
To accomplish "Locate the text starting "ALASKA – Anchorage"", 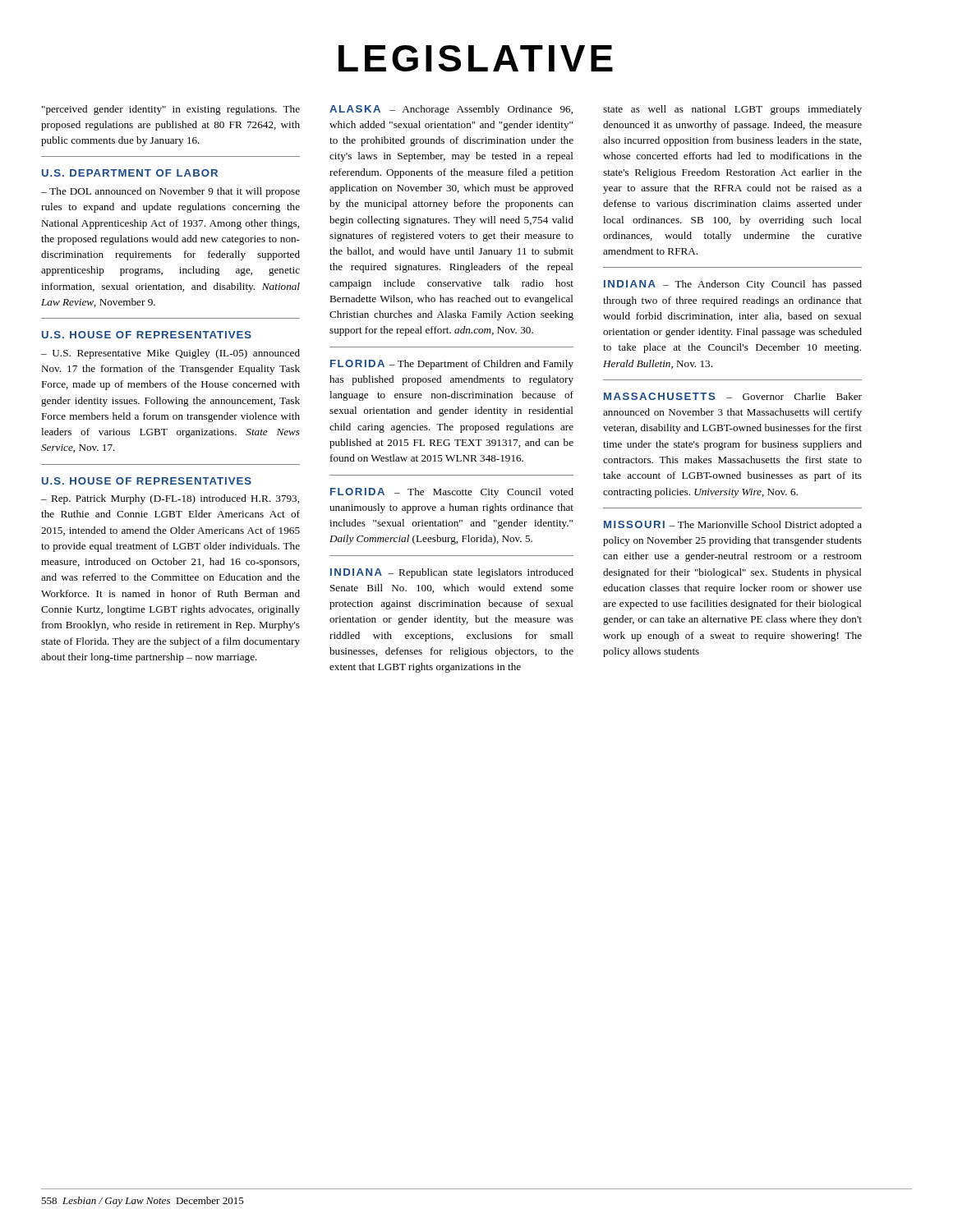I will [x=451, y=219].
